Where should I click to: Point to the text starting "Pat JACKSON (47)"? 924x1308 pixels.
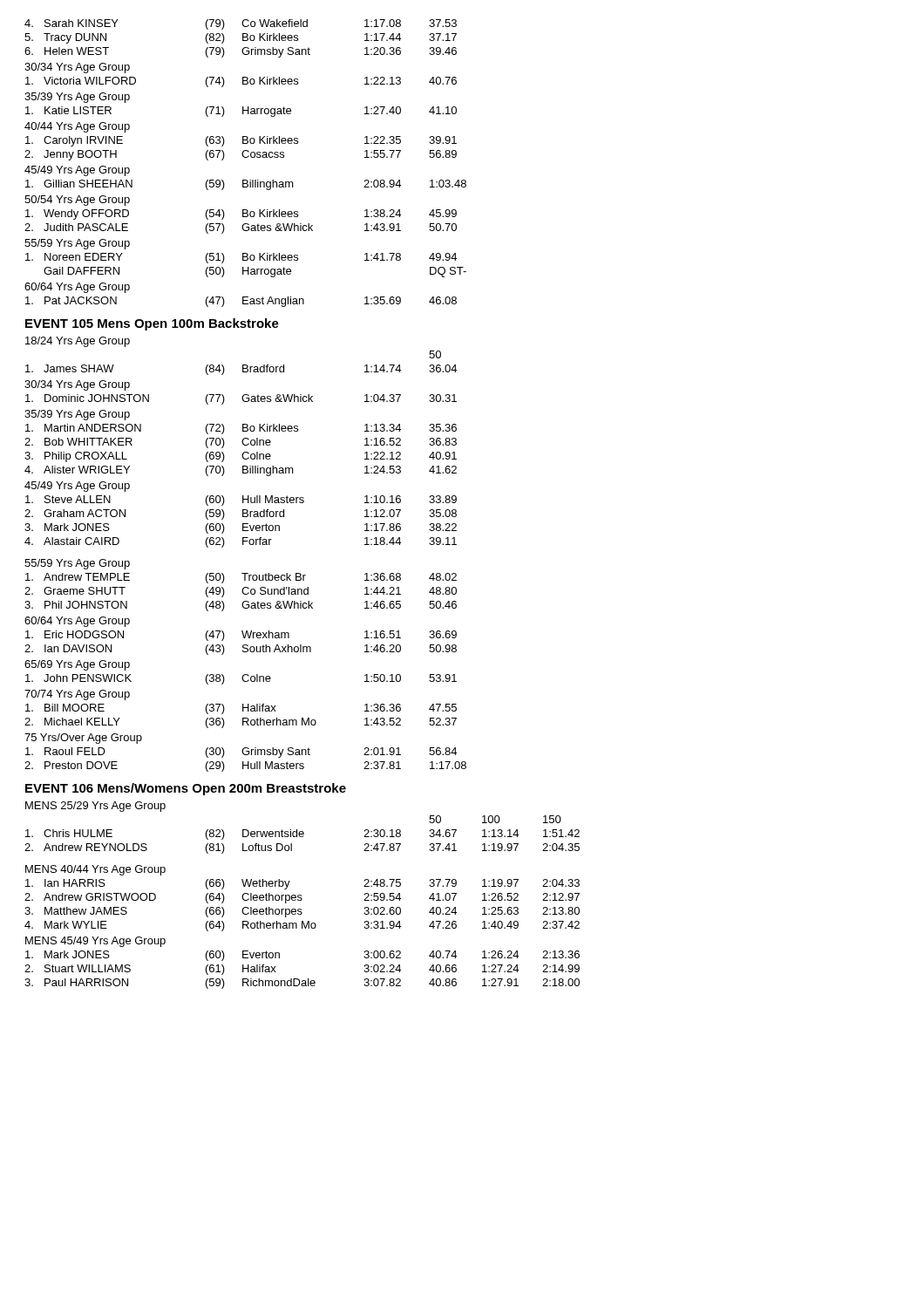click(x=253, y=300)
